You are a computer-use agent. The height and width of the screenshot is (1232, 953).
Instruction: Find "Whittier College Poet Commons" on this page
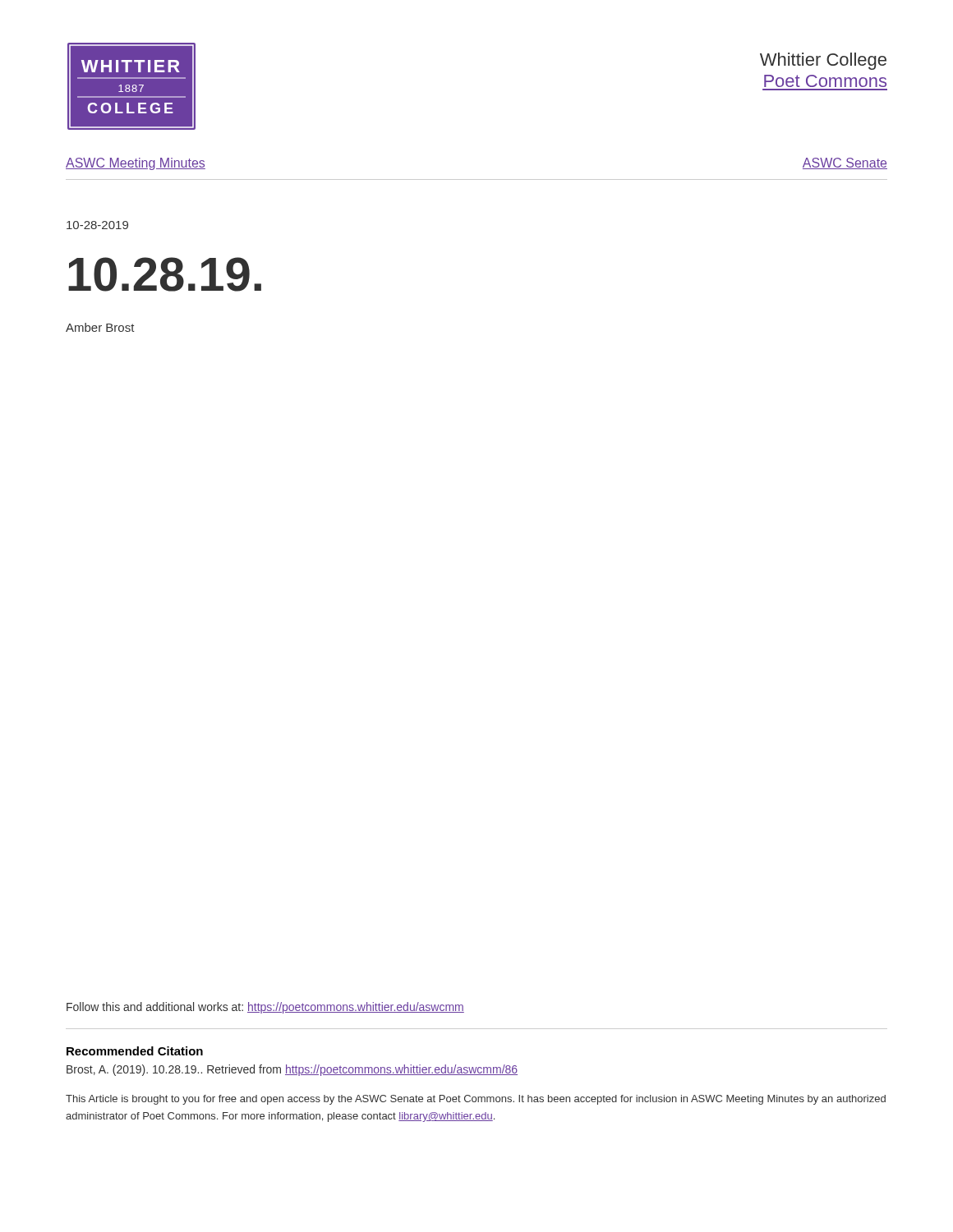[823, 71]
